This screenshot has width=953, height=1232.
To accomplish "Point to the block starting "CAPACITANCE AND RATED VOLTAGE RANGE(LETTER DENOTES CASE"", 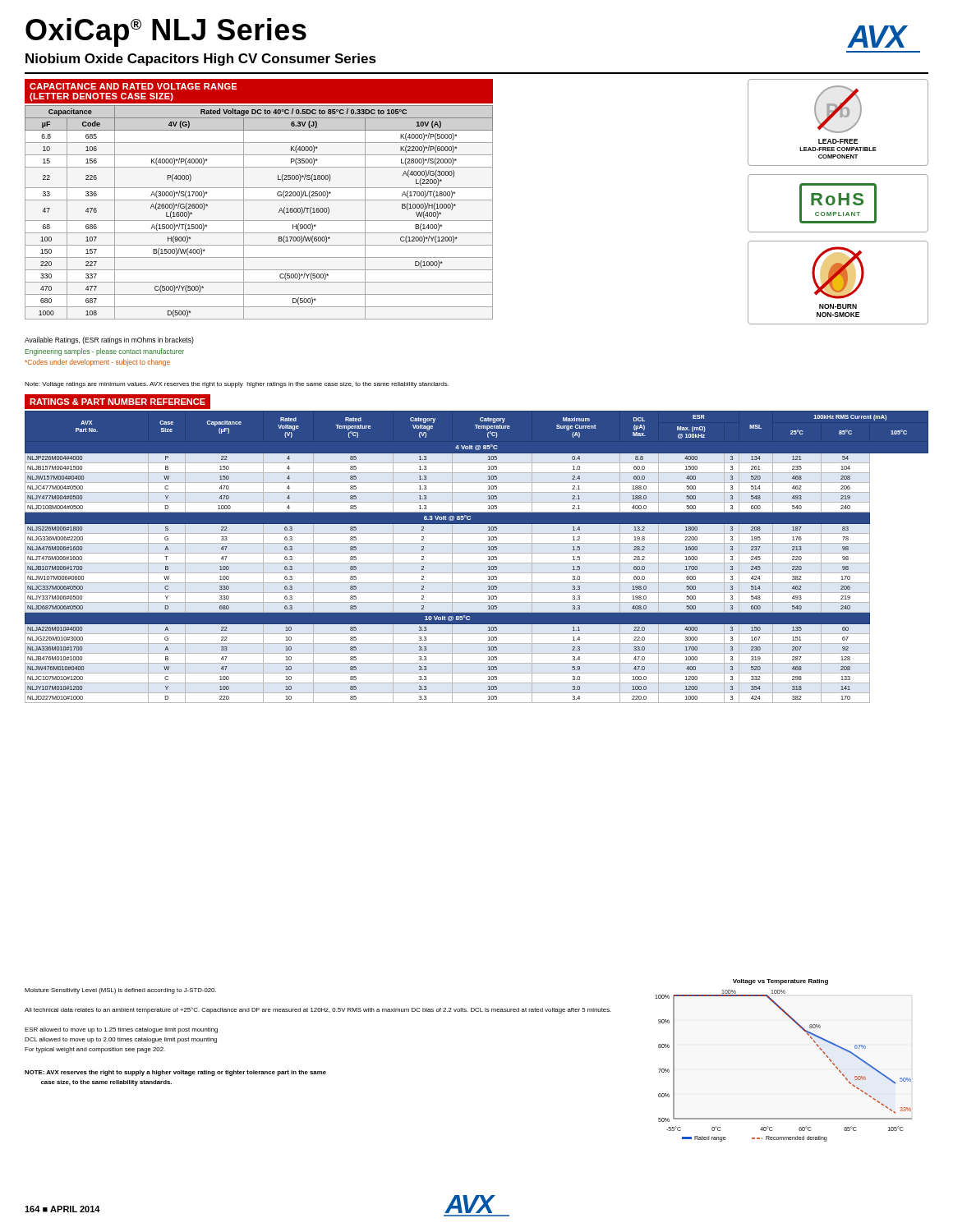I will (133, 86).
